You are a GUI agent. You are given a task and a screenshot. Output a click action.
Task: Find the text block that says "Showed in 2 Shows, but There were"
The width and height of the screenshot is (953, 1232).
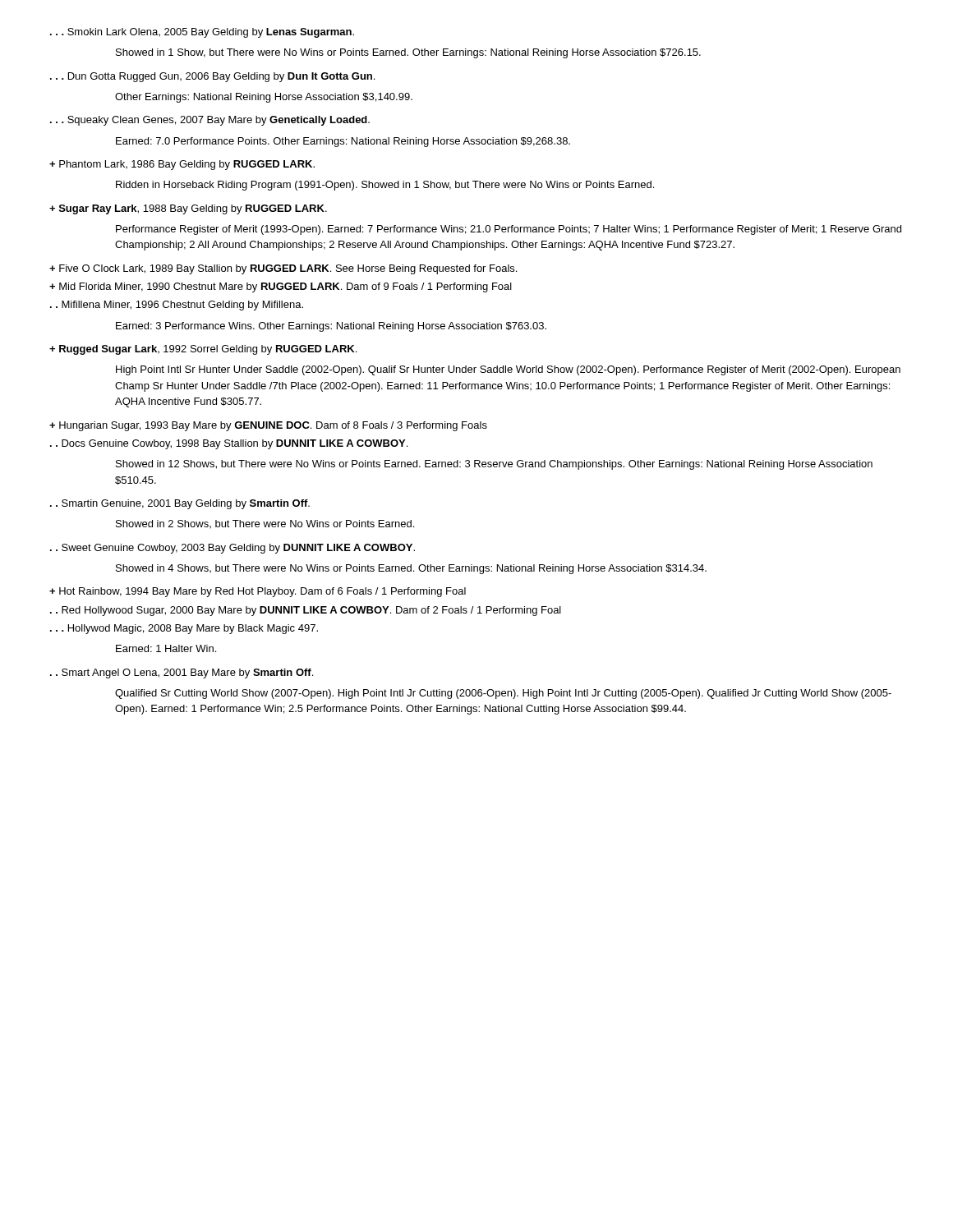265,524
